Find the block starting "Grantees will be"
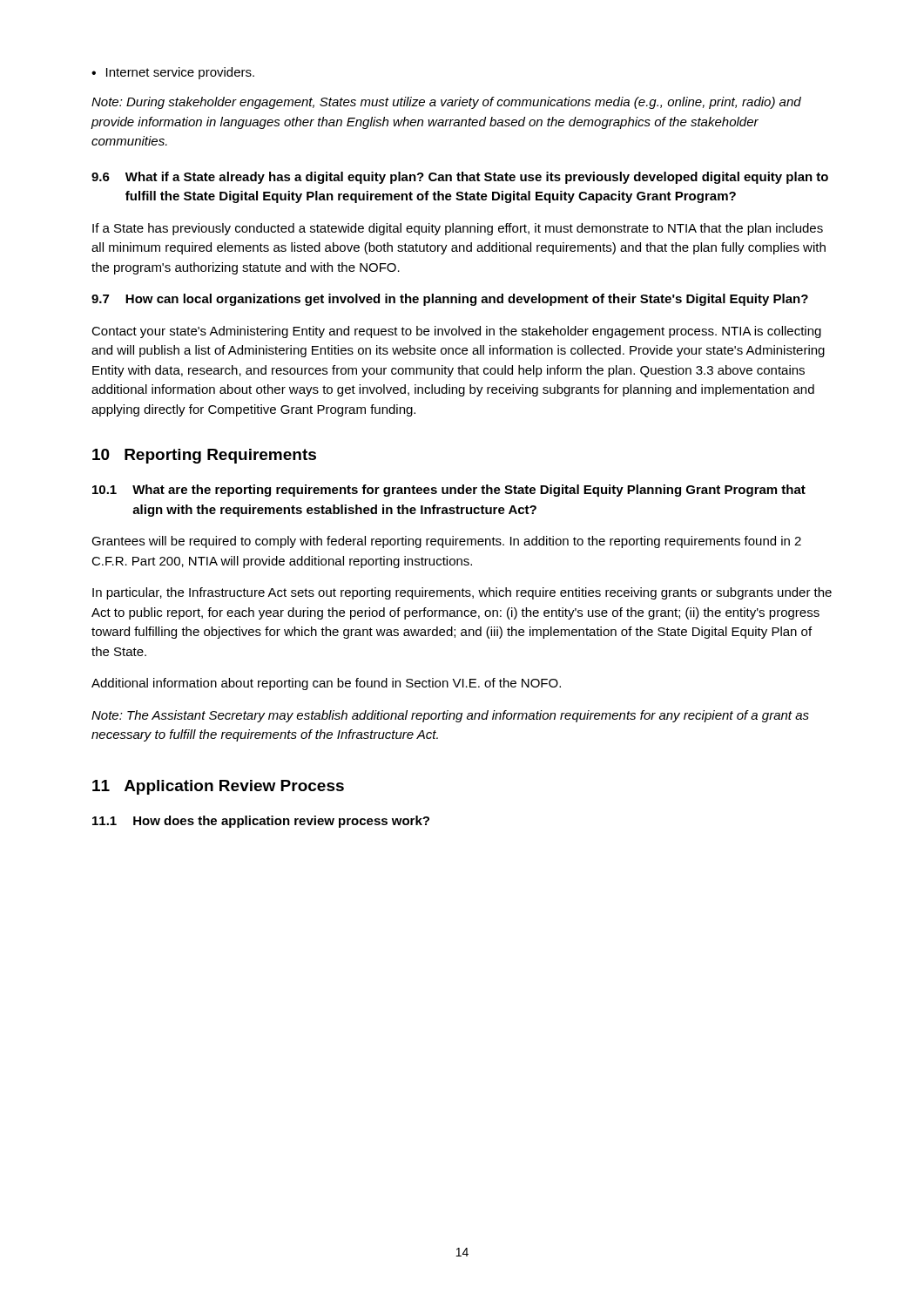This screenshot has height=1307, width=924. pos(447,550)
